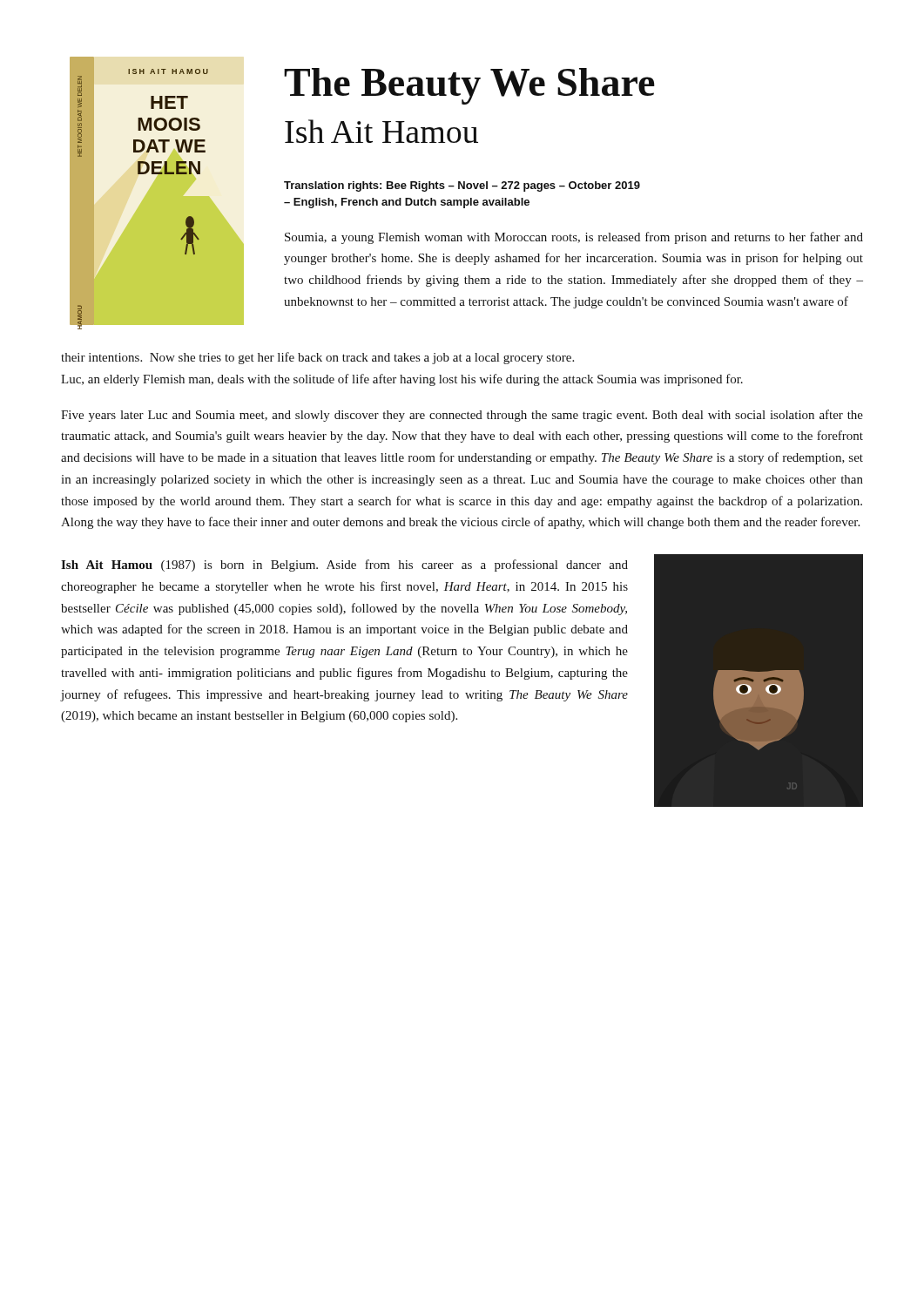This screenshot has height=1307, width=924.
Task: Find the title that reads "Ish Ait Hamou"
Action: [x=381, y=131]
